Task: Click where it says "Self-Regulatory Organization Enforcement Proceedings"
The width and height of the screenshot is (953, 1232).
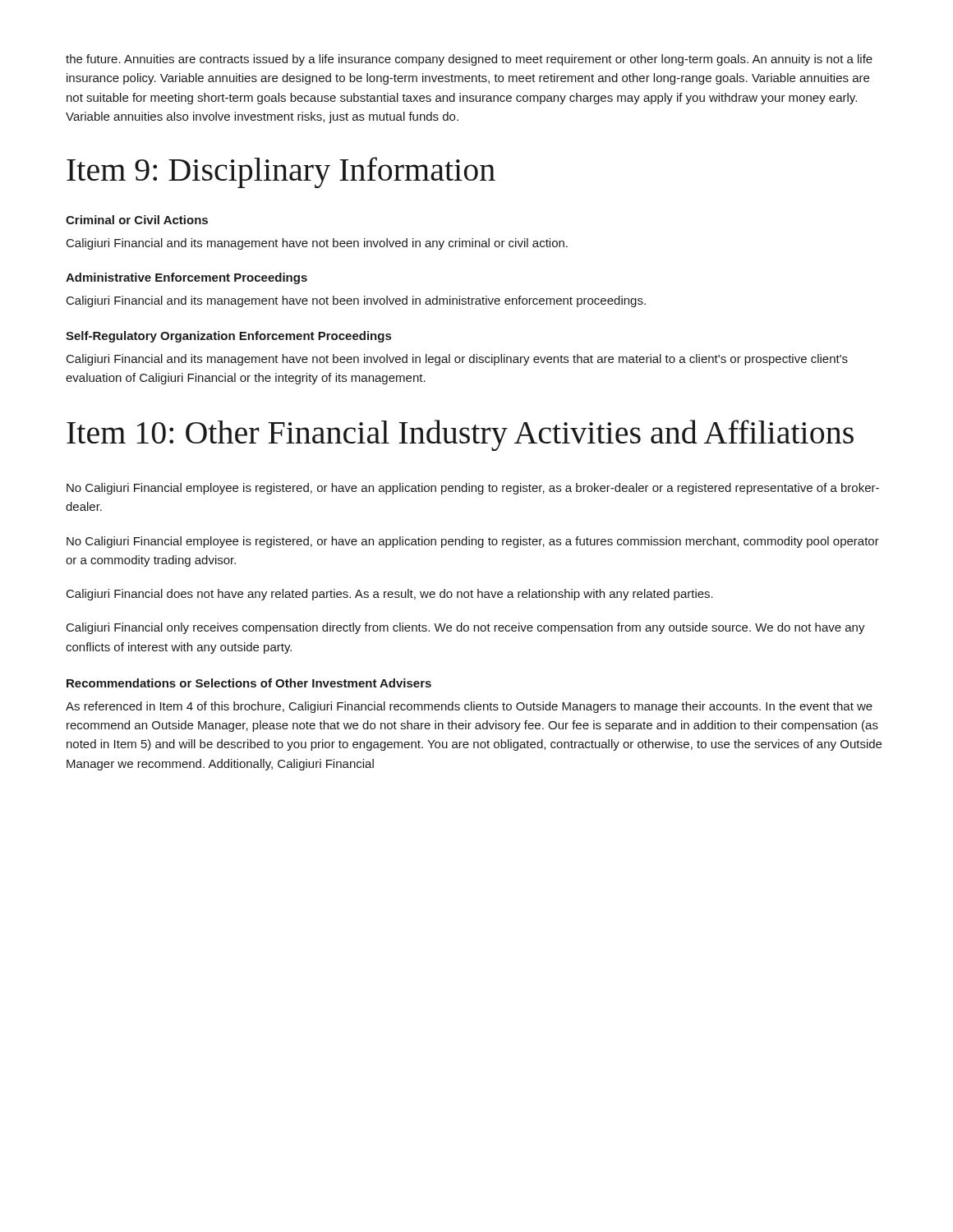Action: pos(229,335)
